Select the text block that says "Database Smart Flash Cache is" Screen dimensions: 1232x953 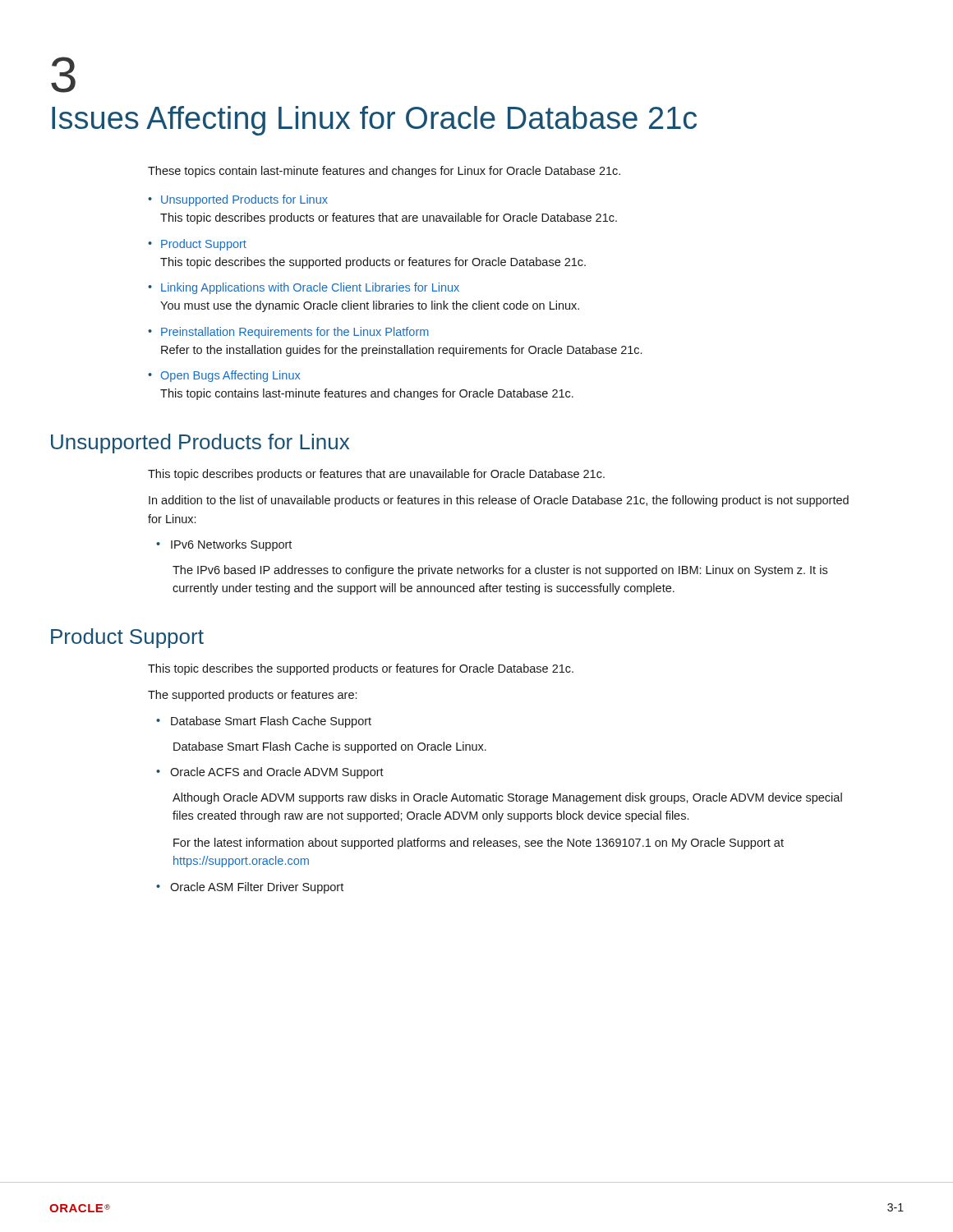coord(330,746)
